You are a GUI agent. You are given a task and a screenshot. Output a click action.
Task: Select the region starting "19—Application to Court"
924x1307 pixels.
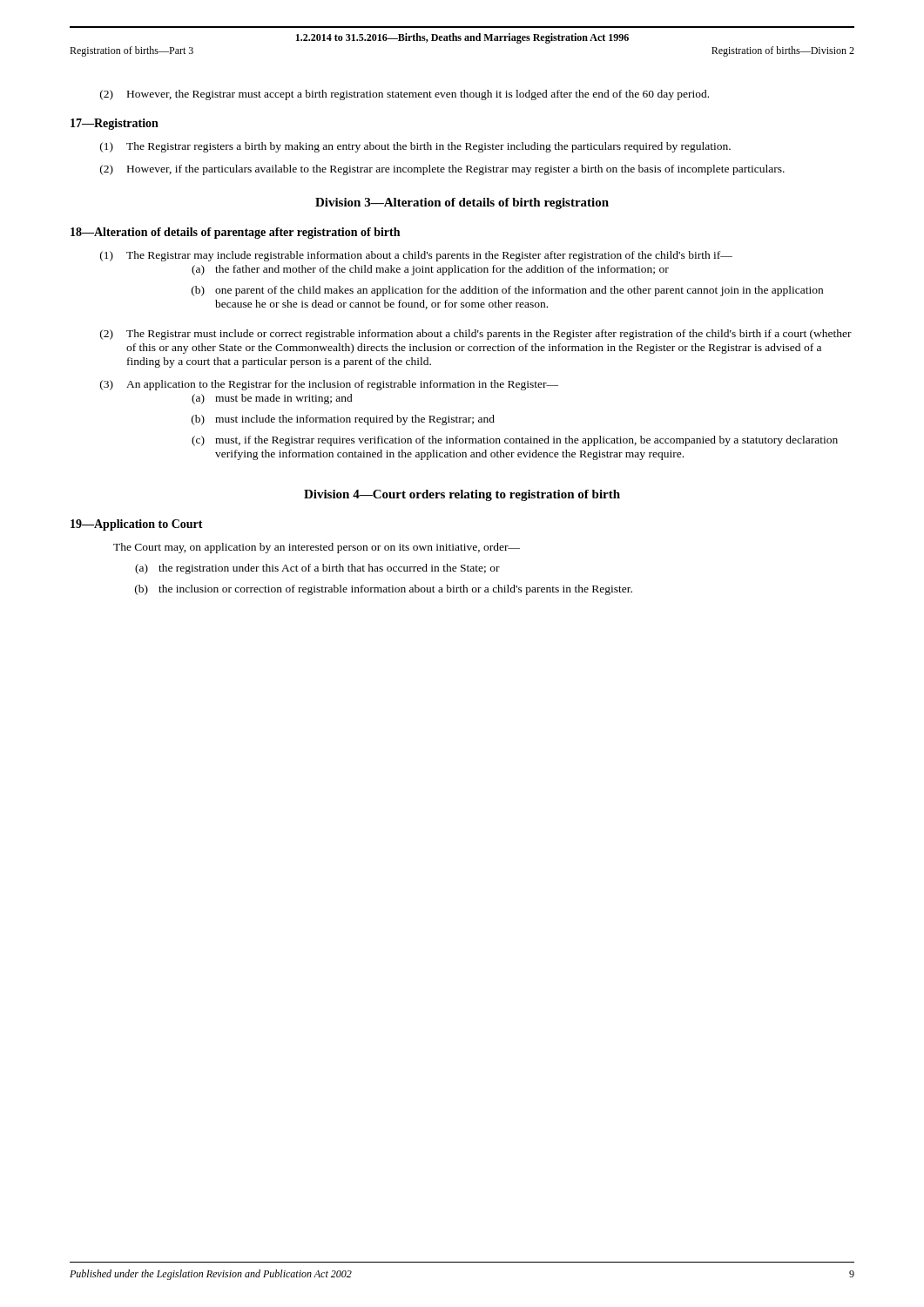point(136,524)
